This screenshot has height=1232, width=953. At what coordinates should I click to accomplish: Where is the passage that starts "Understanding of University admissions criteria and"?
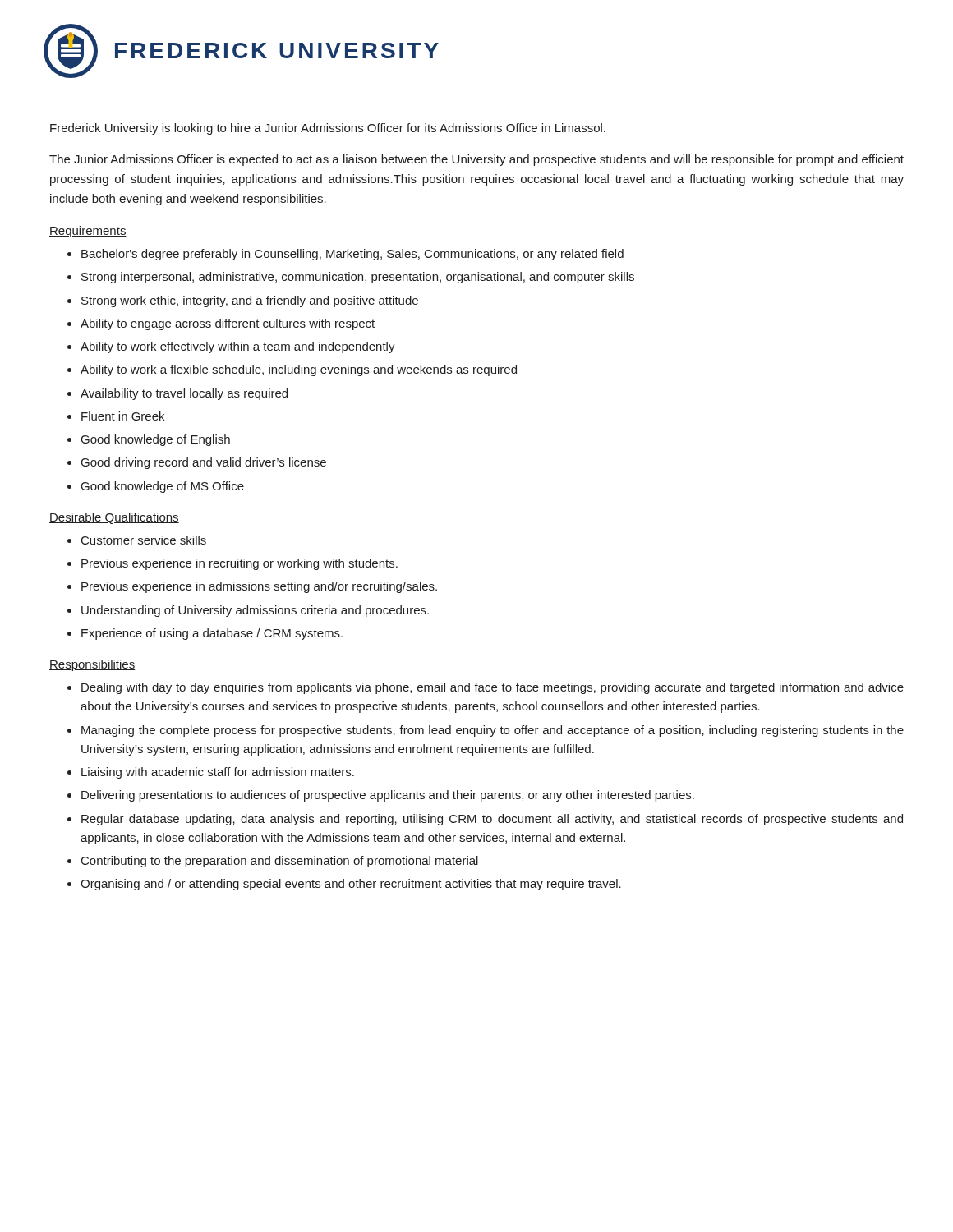click(x=255, y=609)
